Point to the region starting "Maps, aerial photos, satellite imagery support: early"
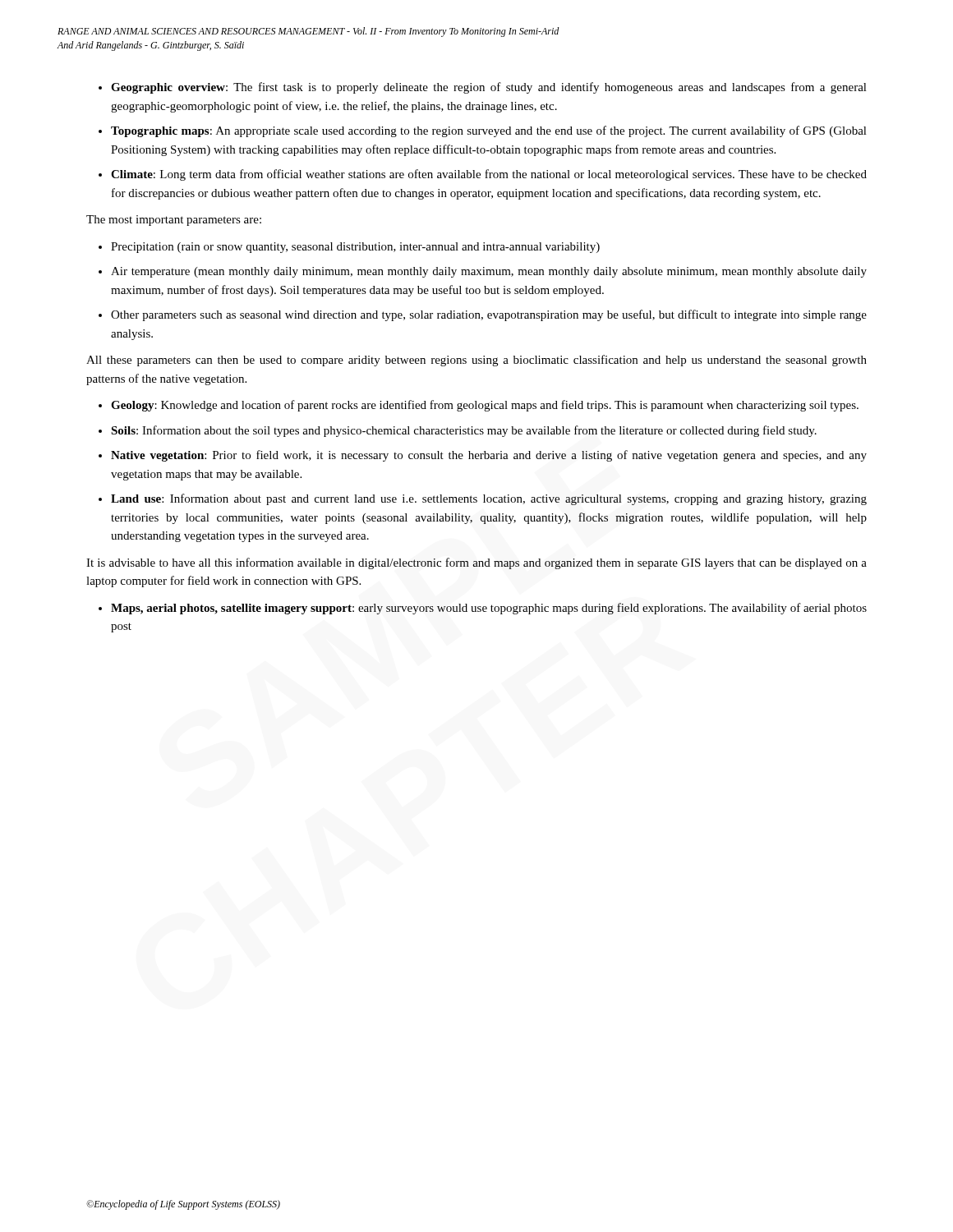Image resolution: width=953 pixels, height=1232 pixels. click(x=476, y=617)
